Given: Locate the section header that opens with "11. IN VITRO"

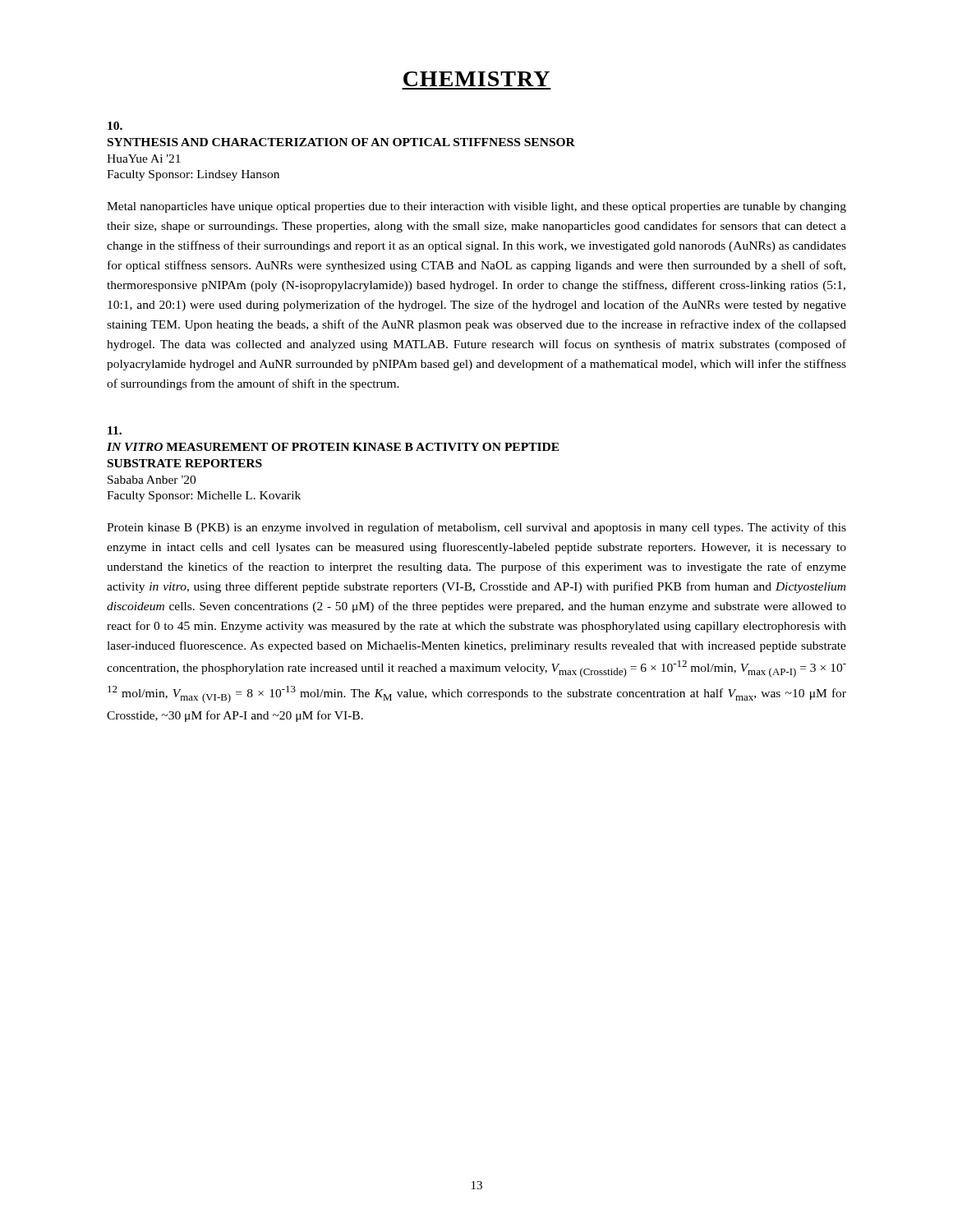Looking at the screenshot, I should coord(115,430).
